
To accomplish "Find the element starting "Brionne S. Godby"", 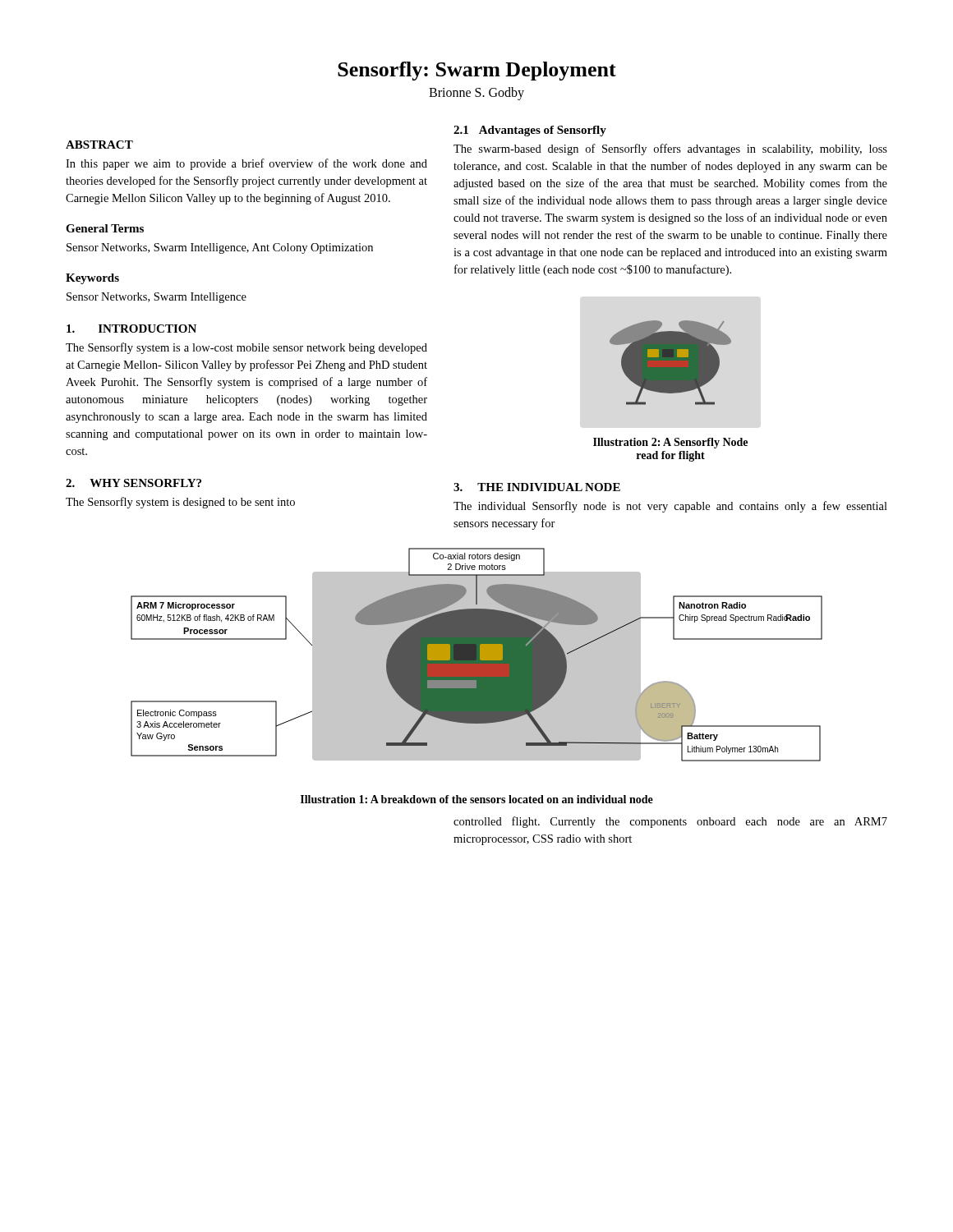I will click(x=476, y=92).
